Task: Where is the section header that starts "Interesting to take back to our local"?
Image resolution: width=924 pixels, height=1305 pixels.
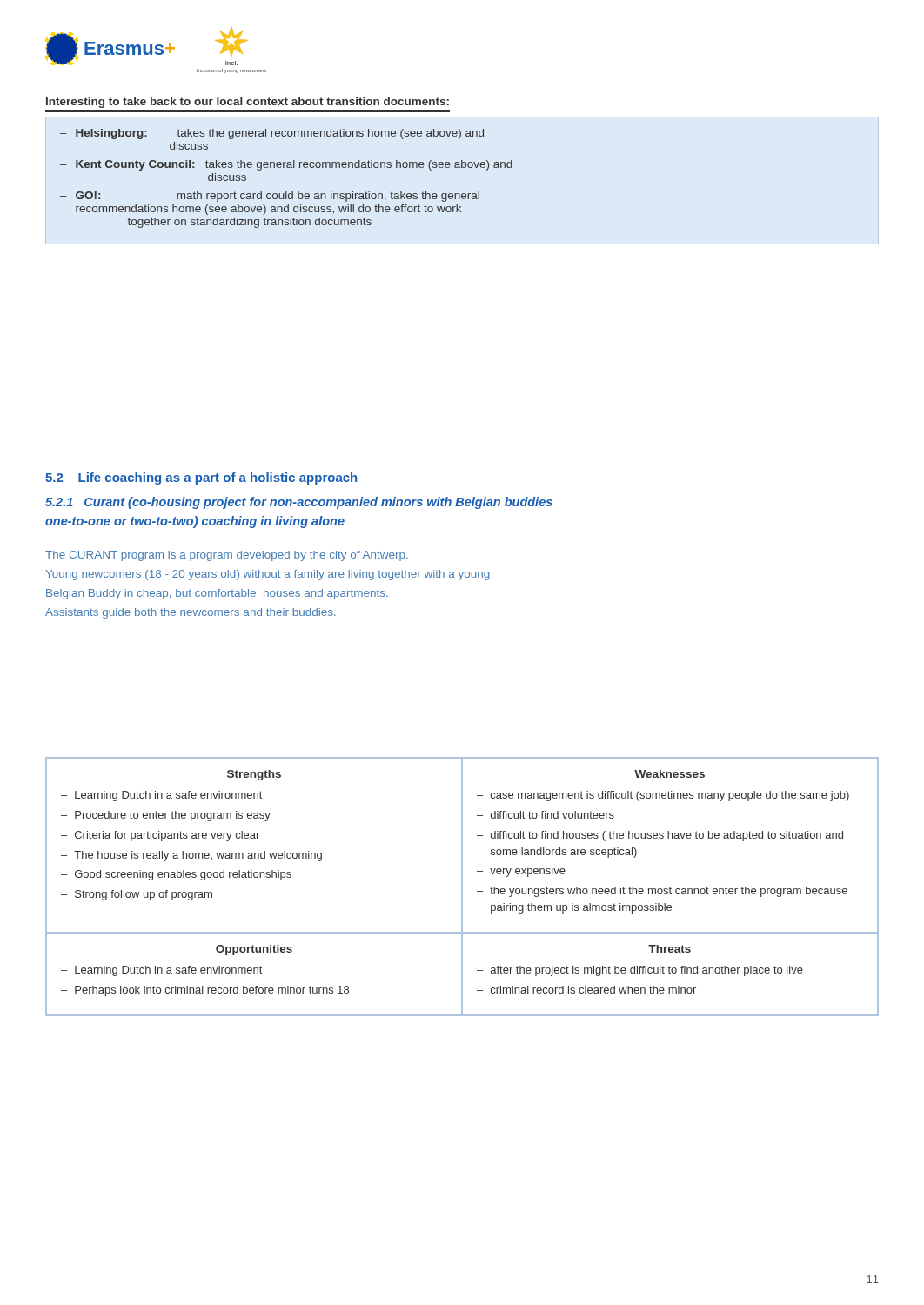Action: (248, 101)
